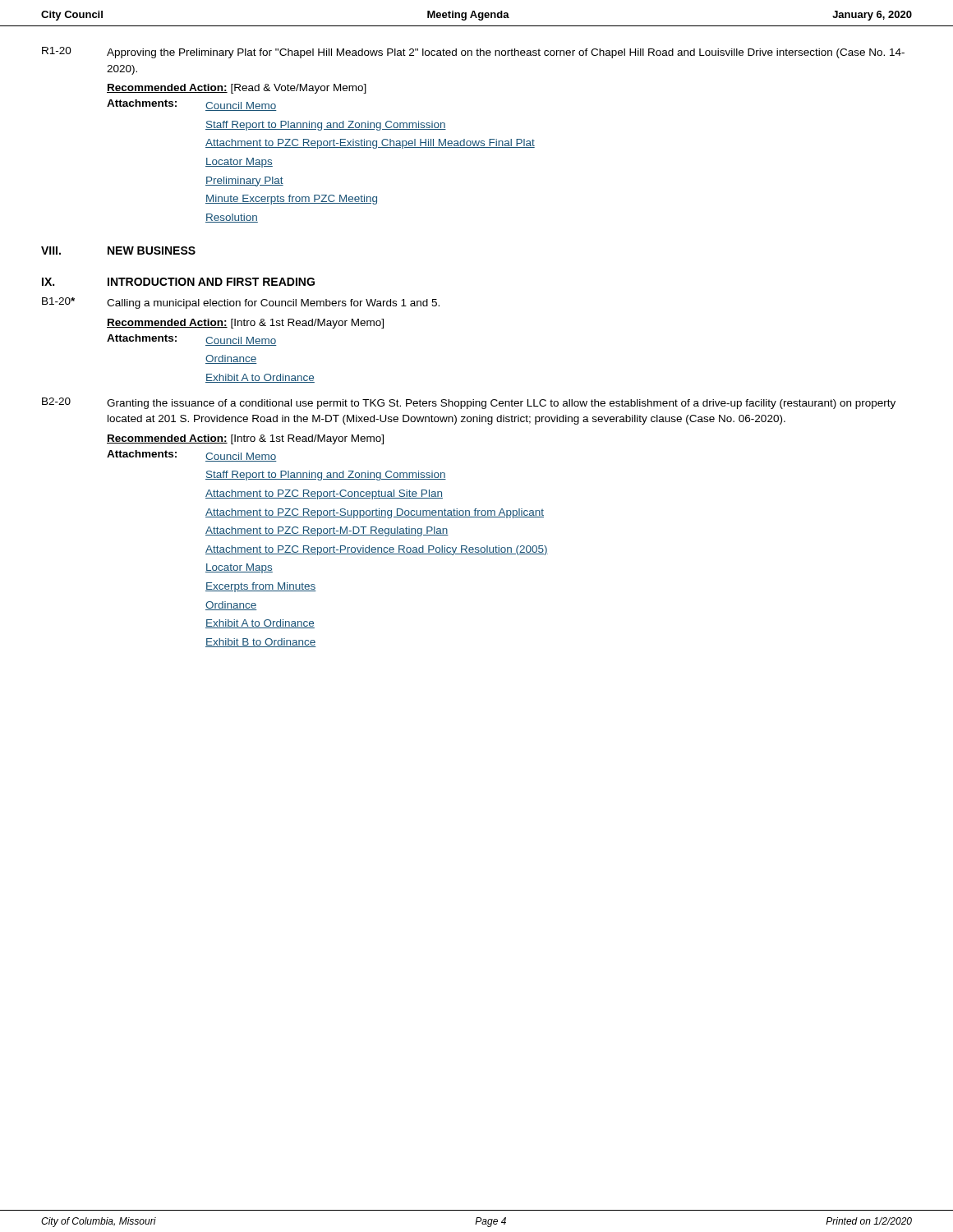Where is the passage that starts "R1-20 Approving the Preliminary Plat for "Chapel"?
This screenshot has height=1232, width=953.
476,60
